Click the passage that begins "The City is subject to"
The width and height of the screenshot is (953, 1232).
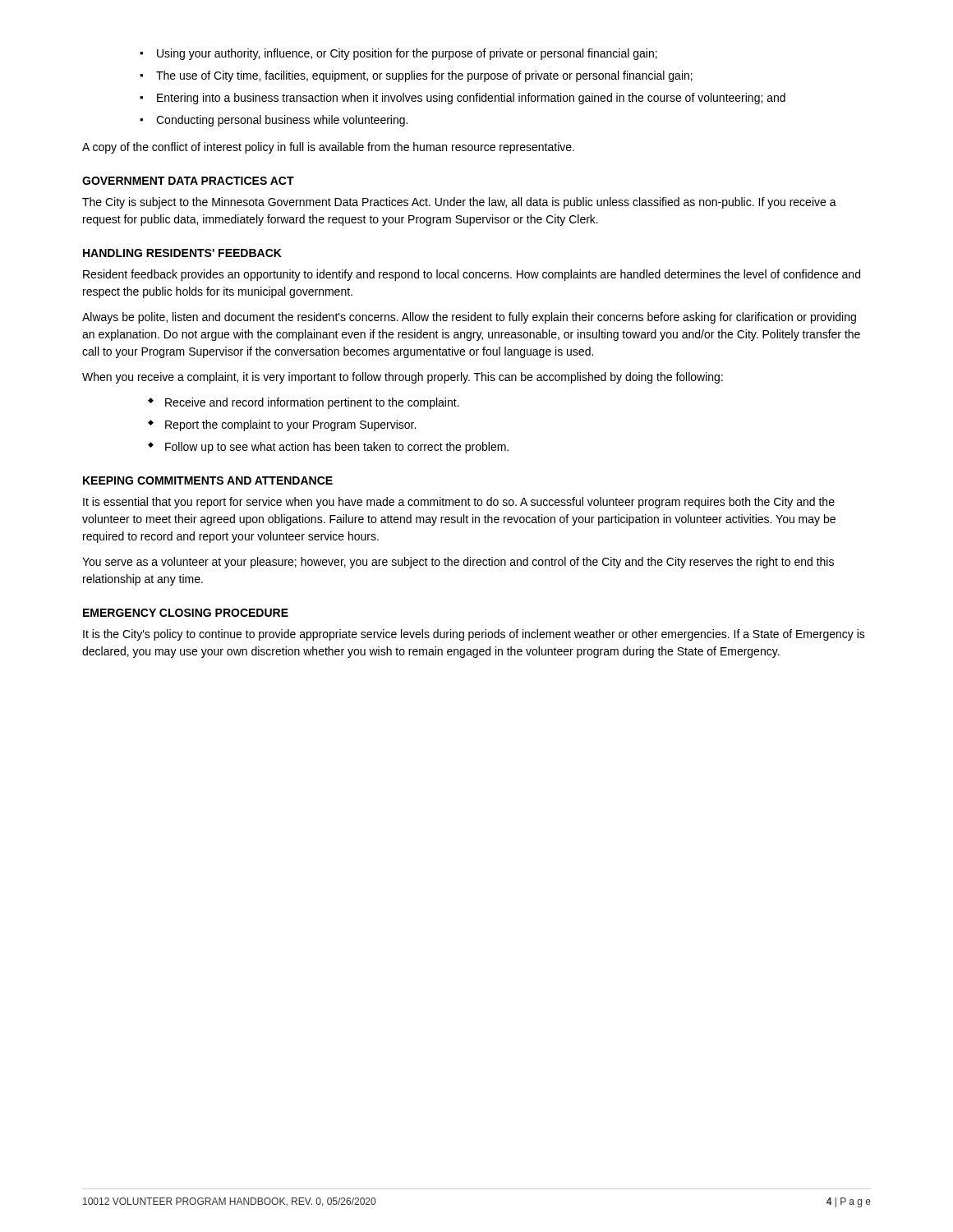459,211
